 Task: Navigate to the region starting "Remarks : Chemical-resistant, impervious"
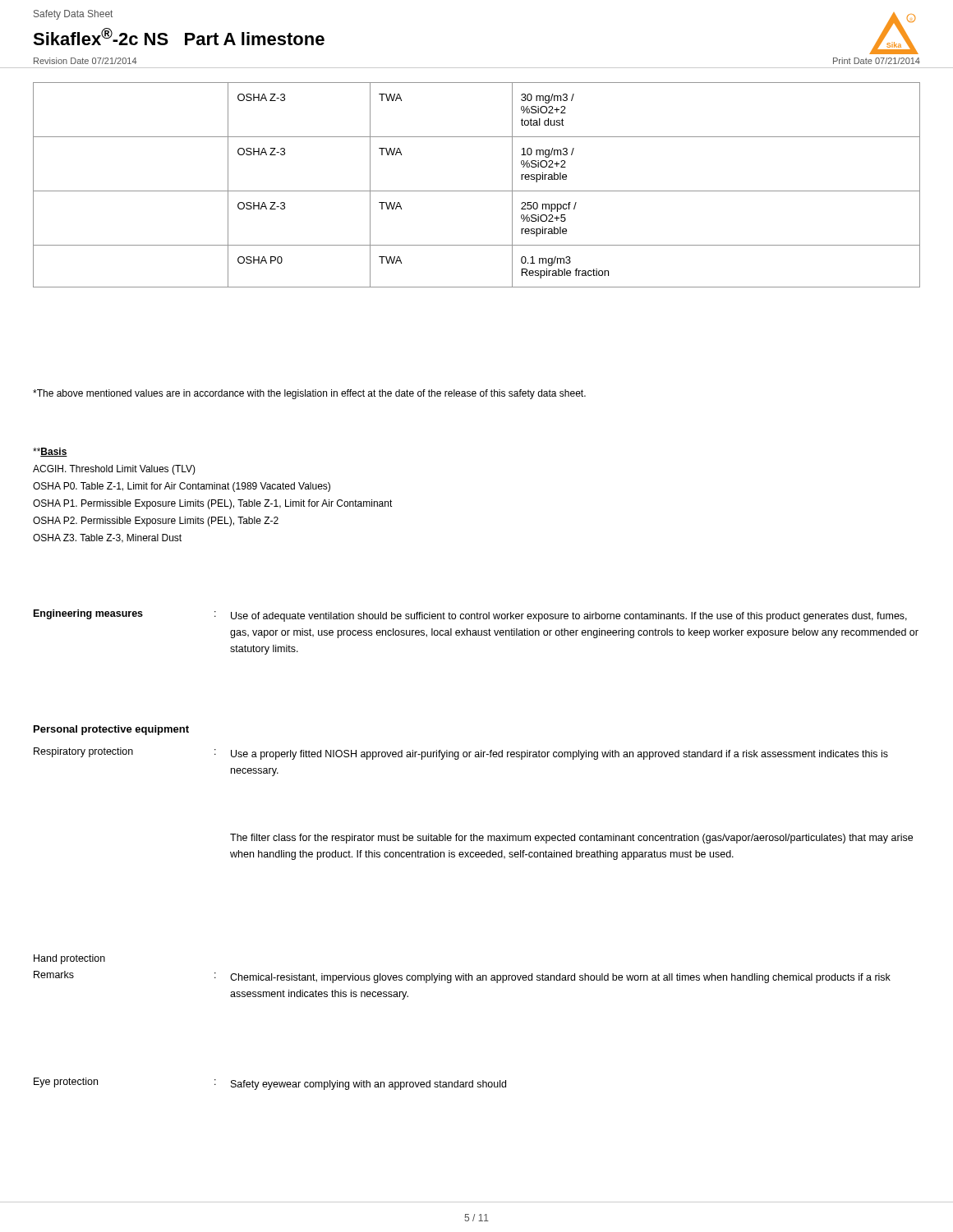[476, 986]
